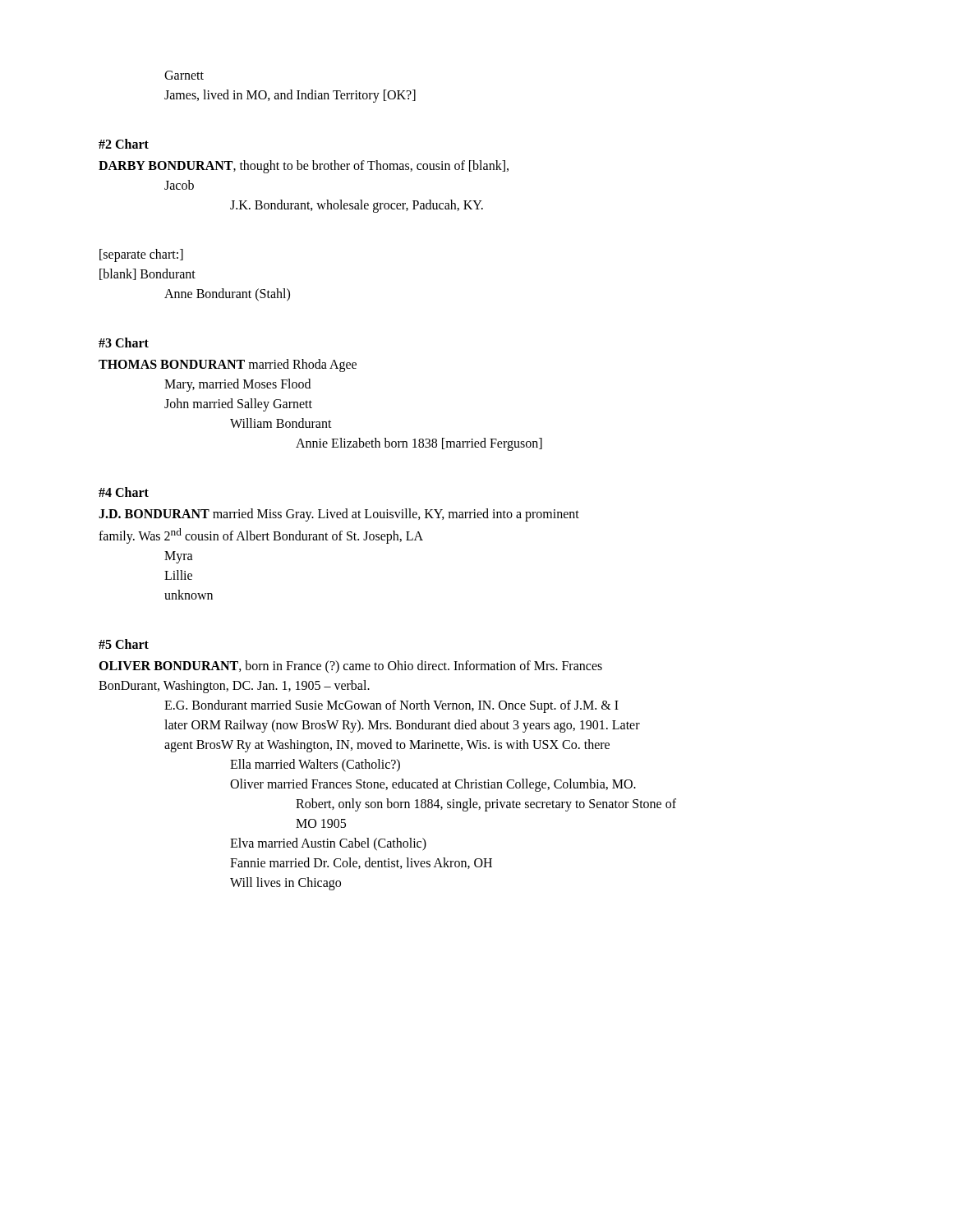The image size is (953, 1232).
Task: Click on the text block starting "#3 Chart"
Action: 124,342
